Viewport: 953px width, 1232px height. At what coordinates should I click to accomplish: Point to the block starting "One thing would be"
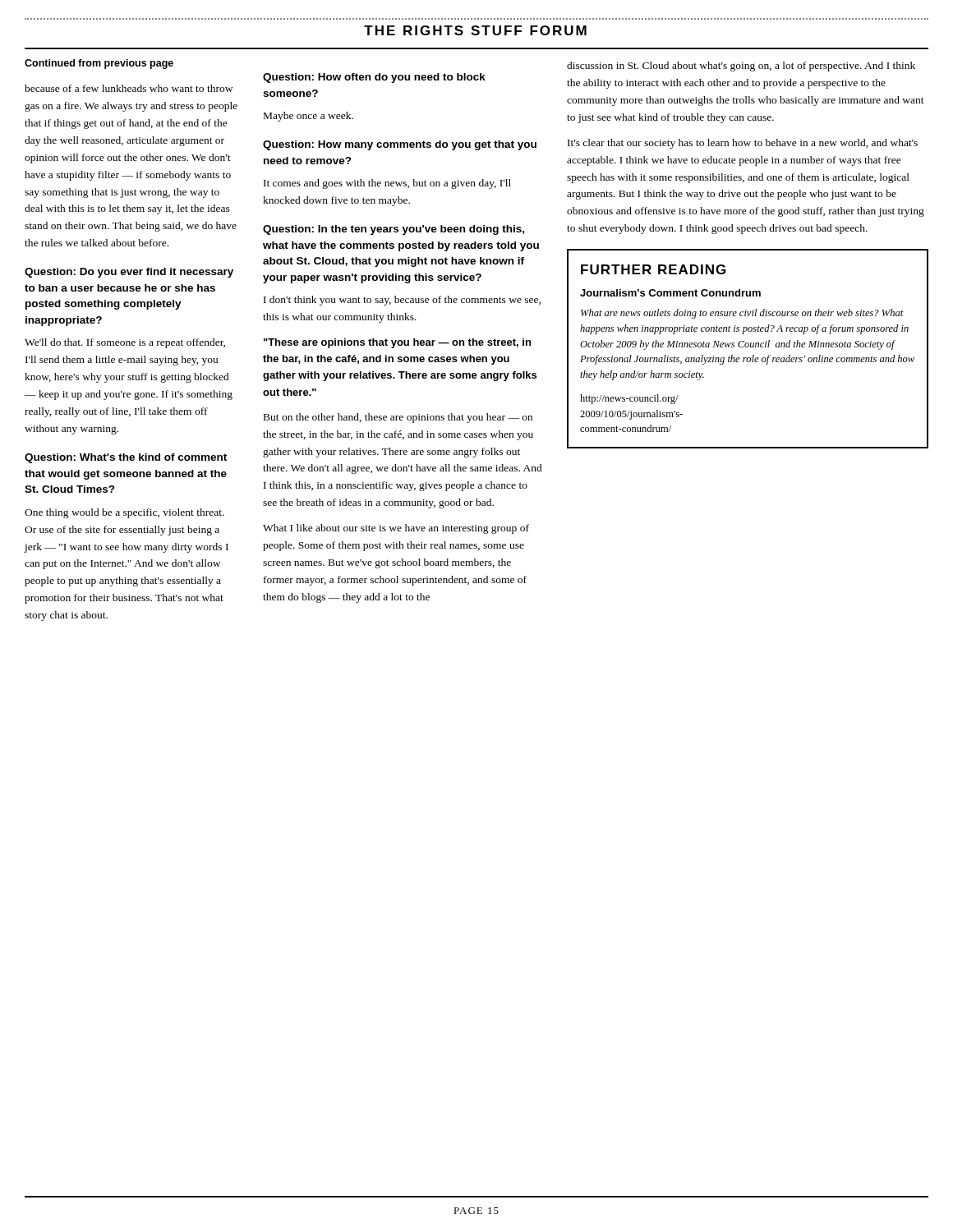[127, 563]
